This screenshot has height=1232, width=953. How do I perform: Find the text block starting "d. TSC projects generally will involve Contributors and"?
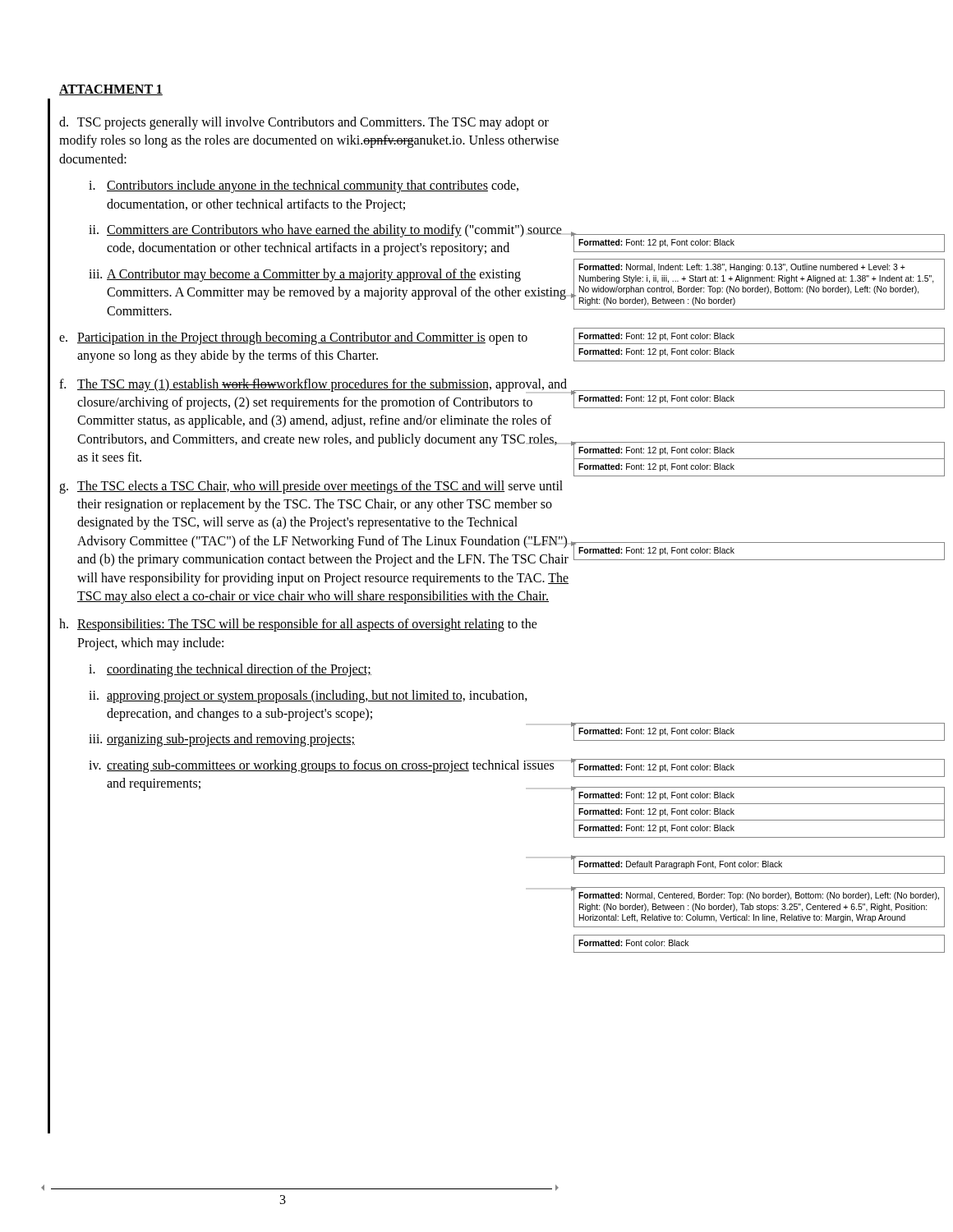[x=309, y=140]
